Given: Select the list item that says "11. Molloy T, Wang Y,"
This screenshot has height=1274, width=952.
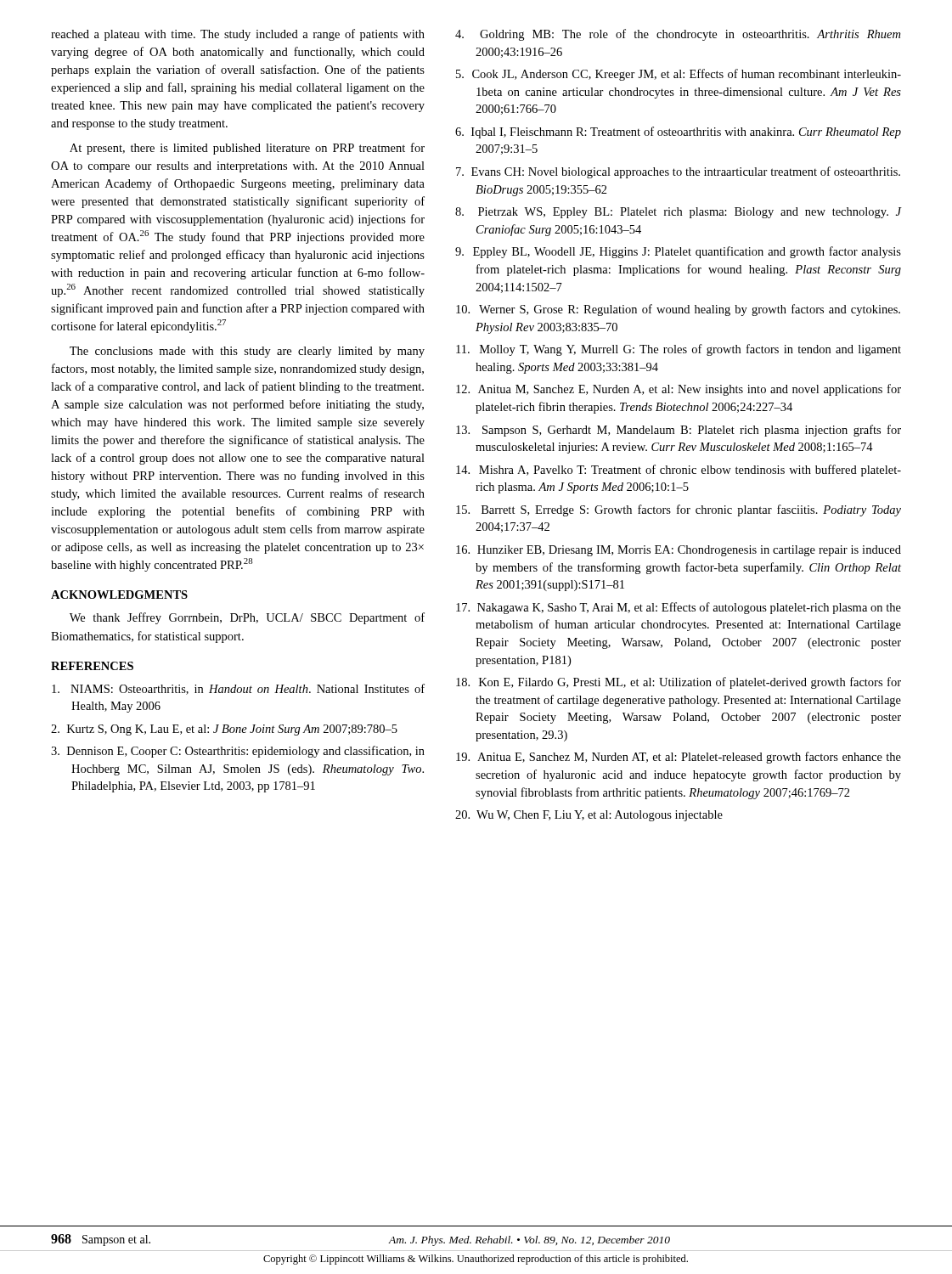Looking at the screenshot, I should [678, 358].
